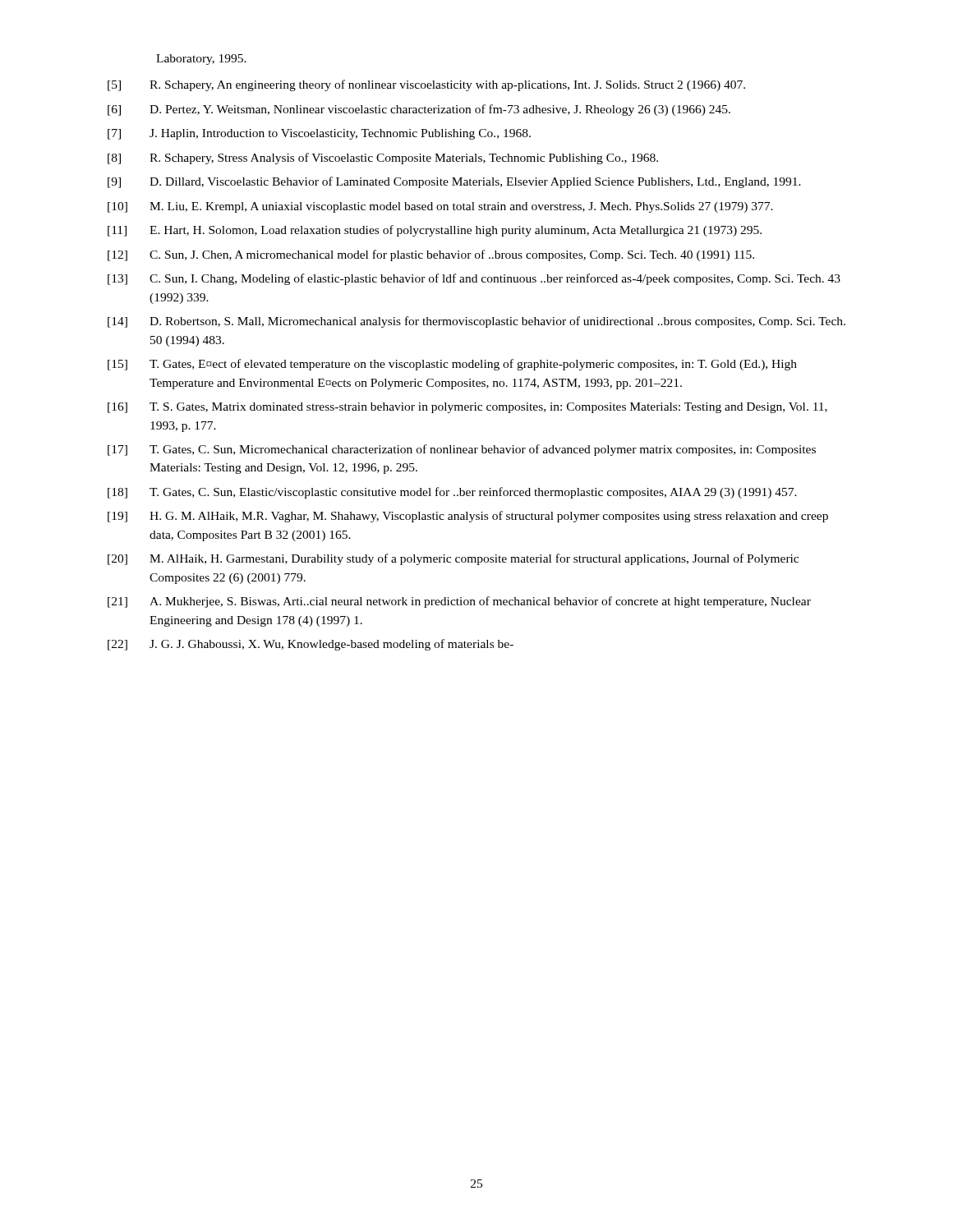Point to the text starting "[22] J. G. J. Ghaboussi, X. Wu, Knowledge-based"
This screenshot has width=953, height=1232.
(476, 644)
